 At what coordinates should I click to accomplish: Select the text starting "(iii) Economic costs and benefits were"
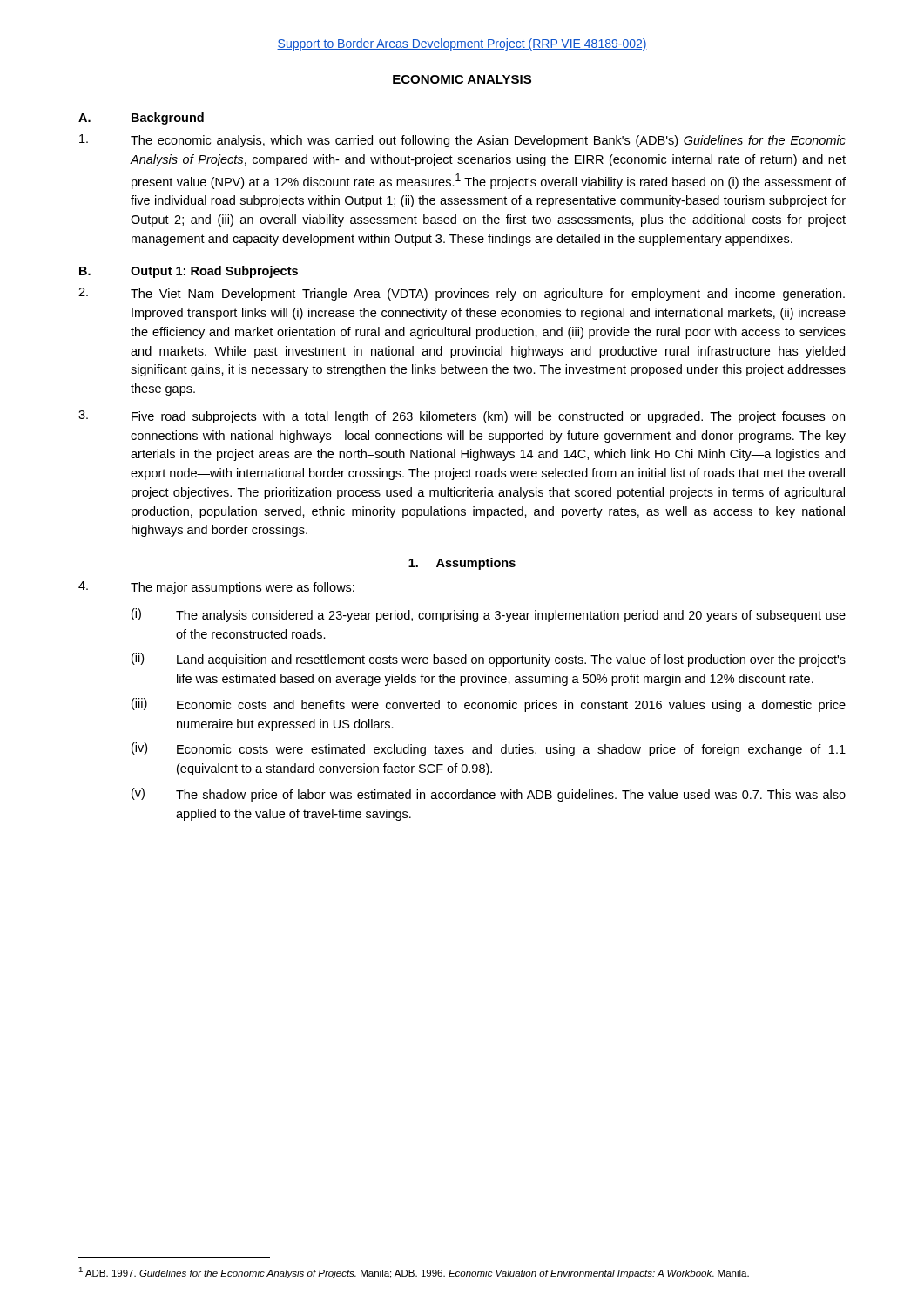tap(488, 715)
